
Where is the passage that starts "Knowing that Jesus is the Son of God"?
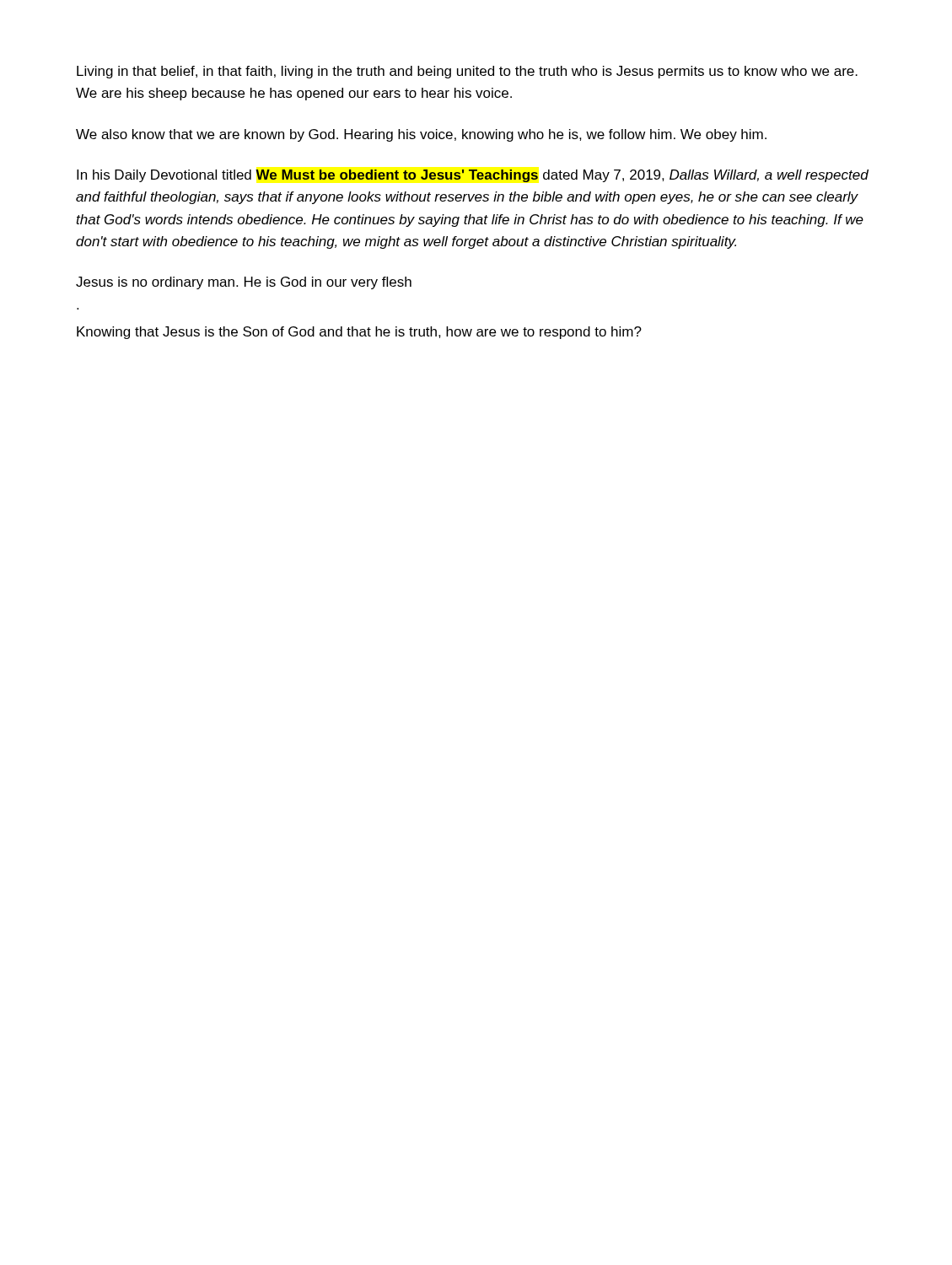[x=359, y=332]
